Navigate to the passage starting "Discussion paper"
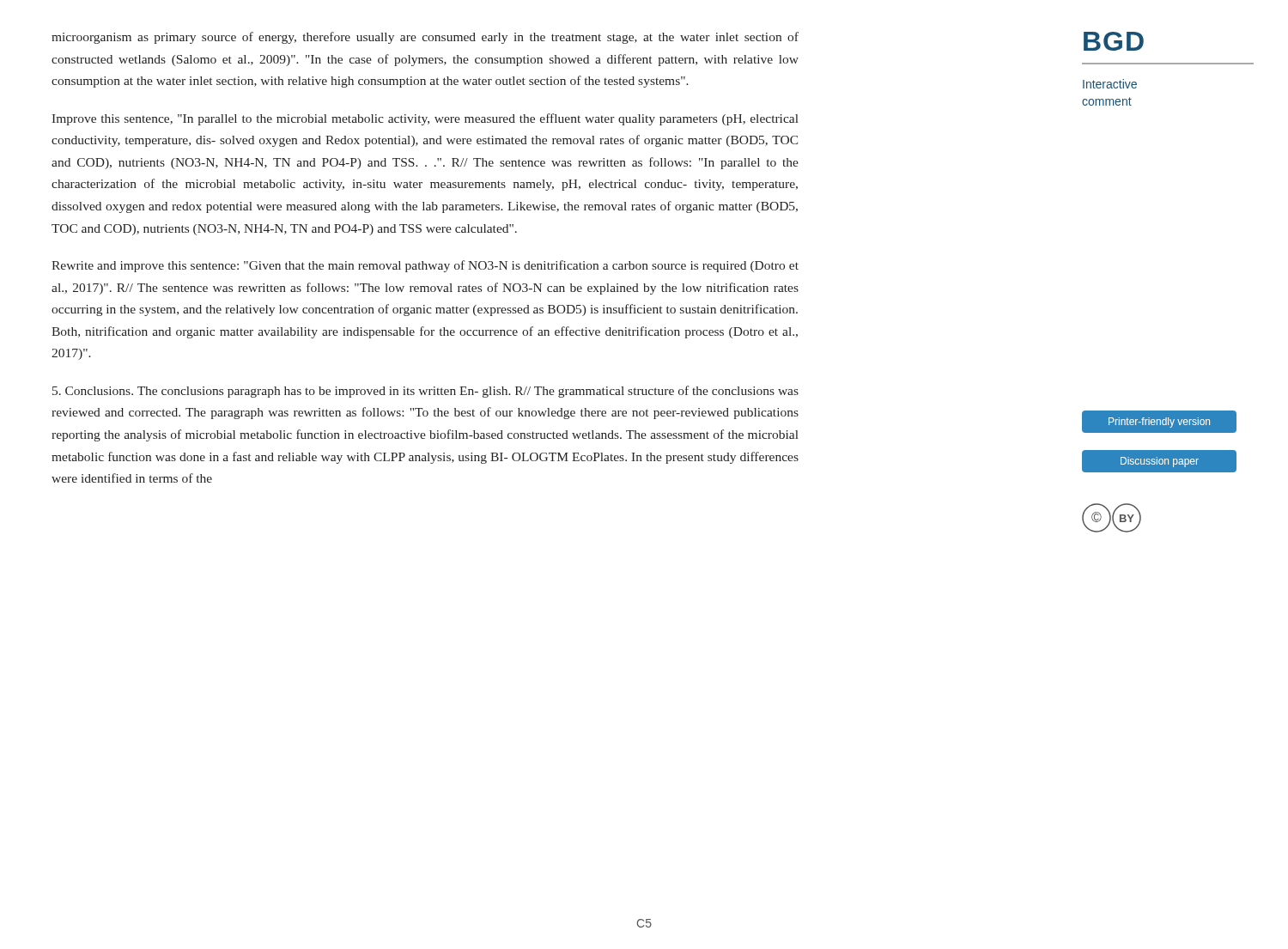The width and height of the screenshot is (1288, 949). coord(1159,461)
